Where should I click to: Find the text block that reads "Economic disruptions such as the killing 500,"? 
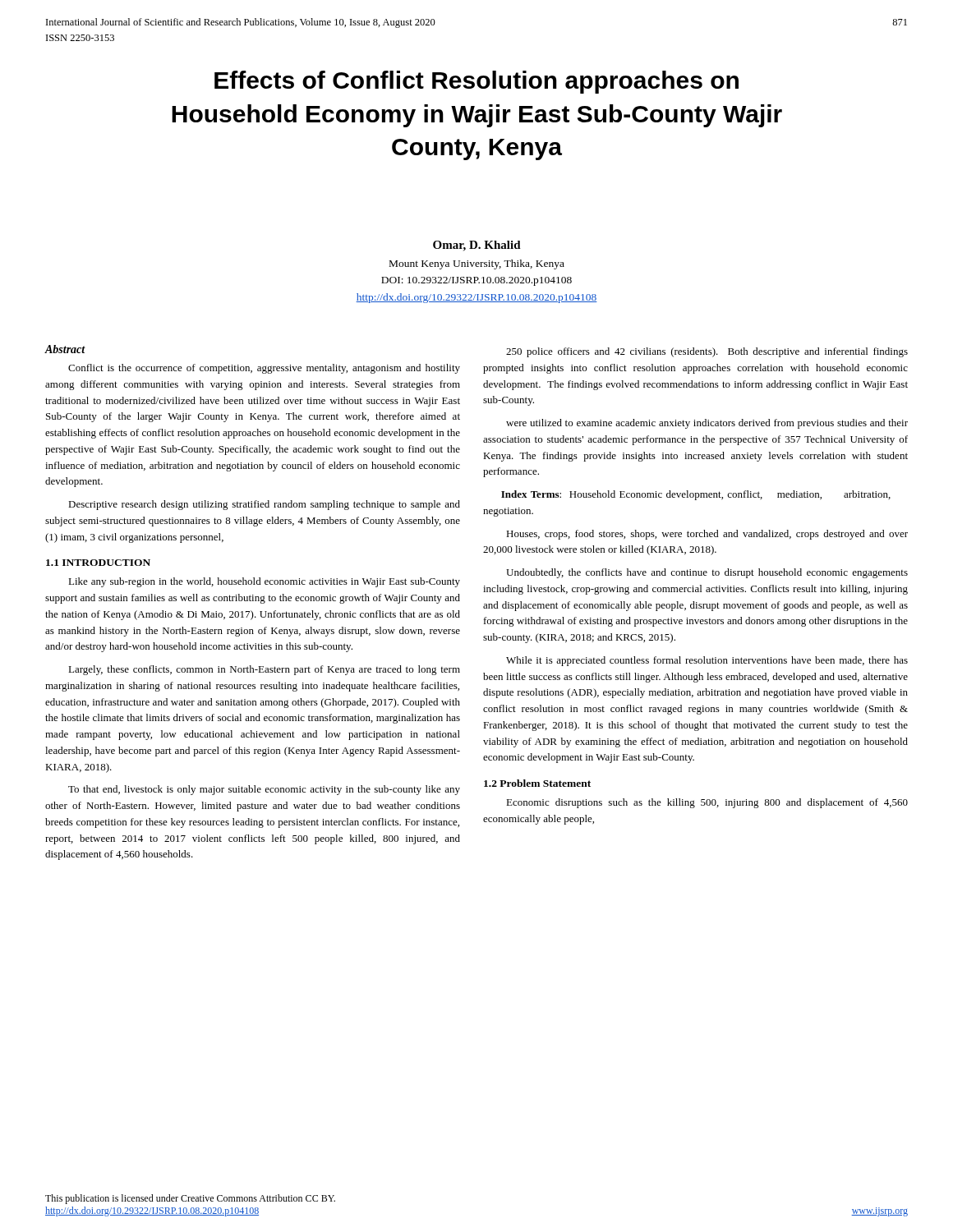[x=695, y=810]
